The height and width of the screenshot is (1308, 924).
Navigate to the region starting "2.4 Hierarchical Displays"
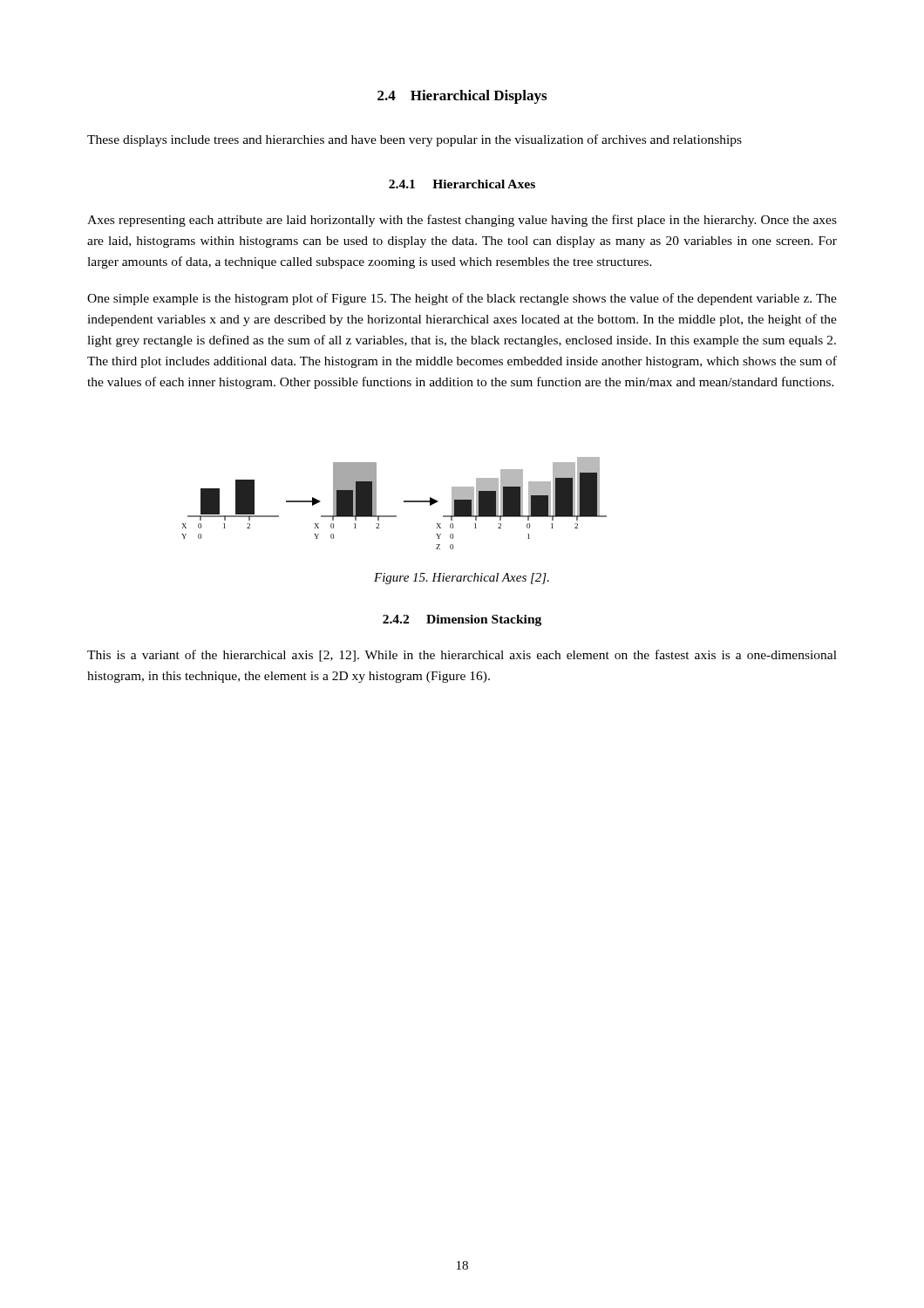click(462, 95)
